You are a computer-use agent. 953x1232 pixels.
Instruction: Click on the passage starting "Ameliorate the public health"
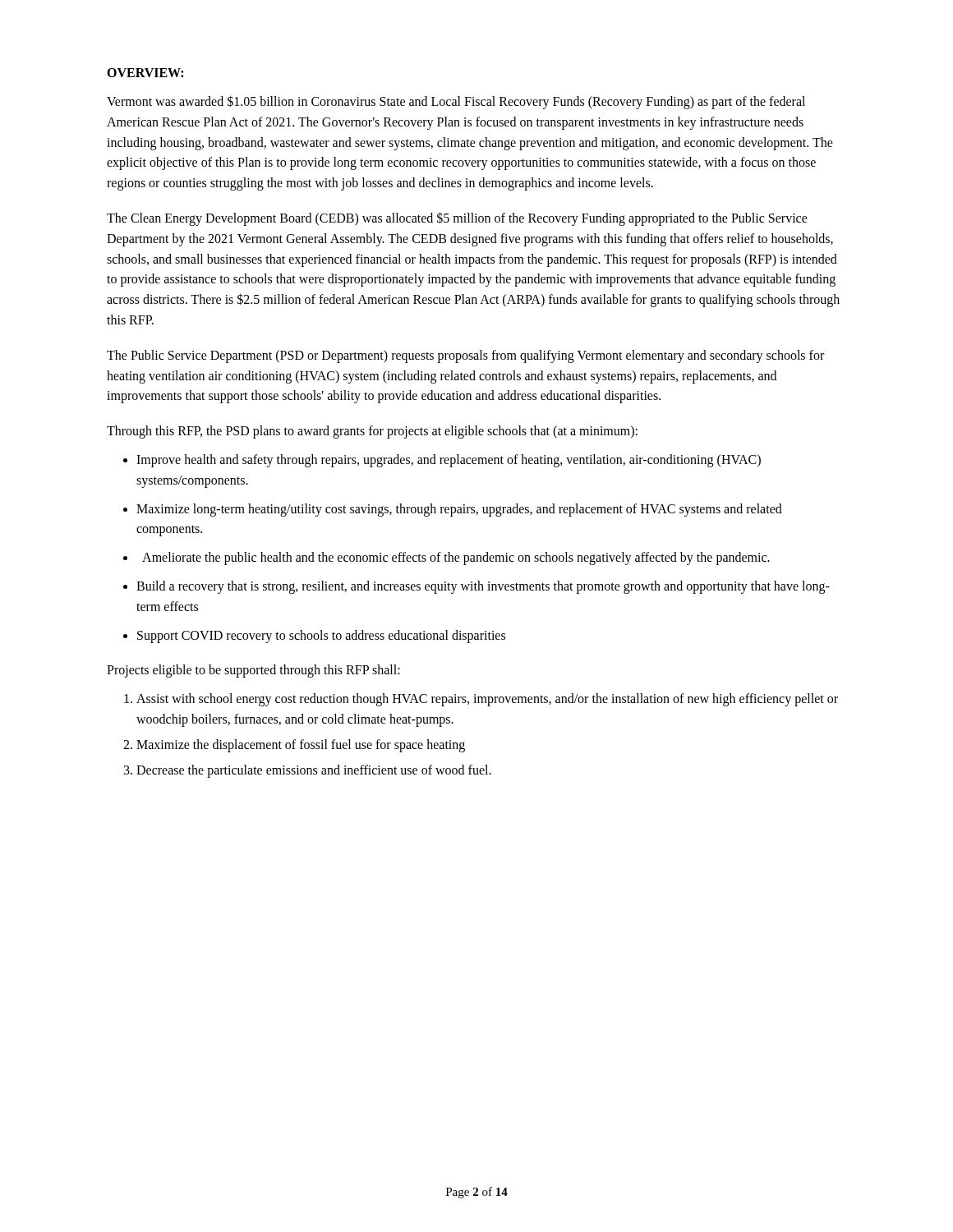pos(453,557)
